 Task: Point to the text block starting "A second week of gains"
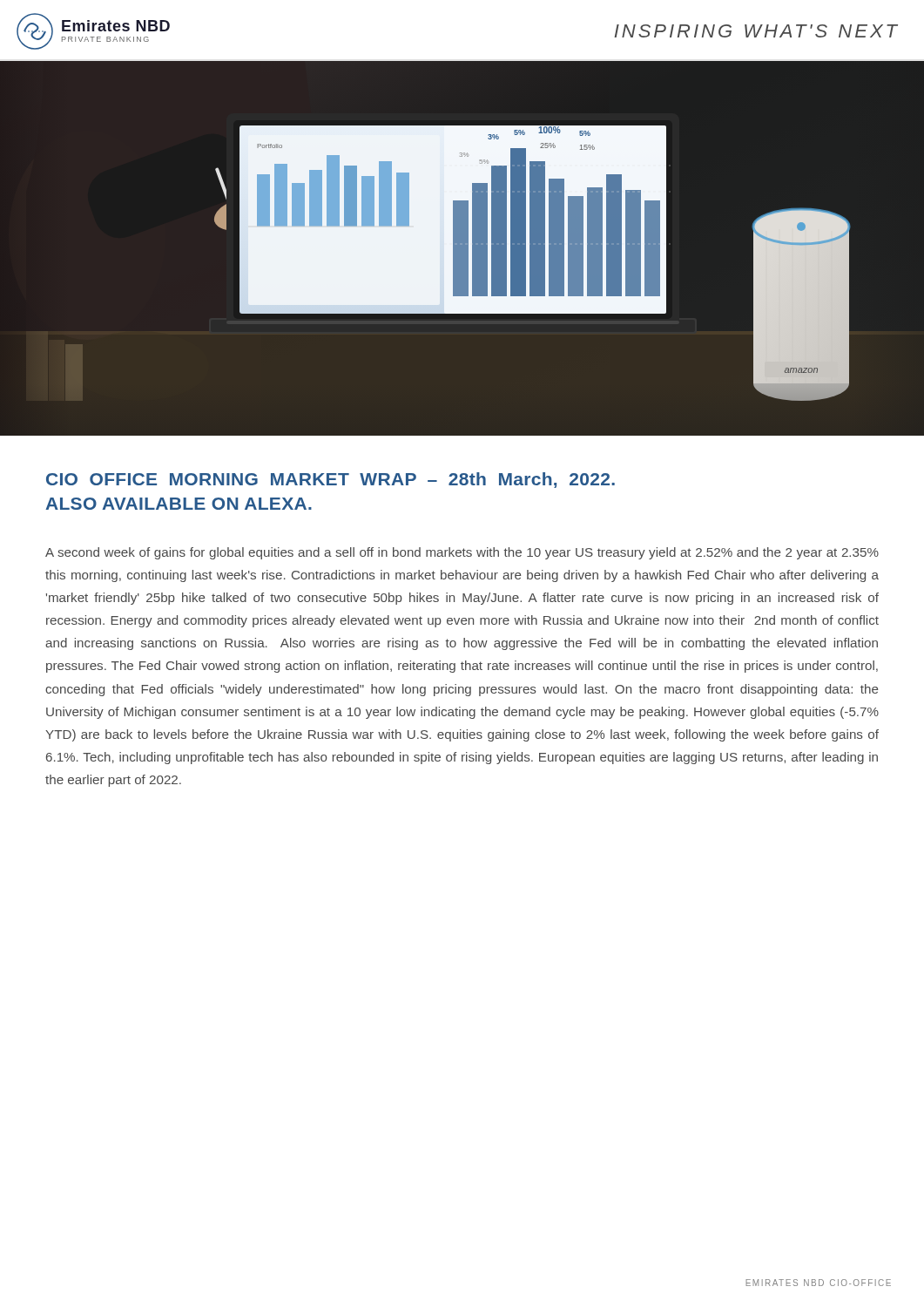(462, 666)
